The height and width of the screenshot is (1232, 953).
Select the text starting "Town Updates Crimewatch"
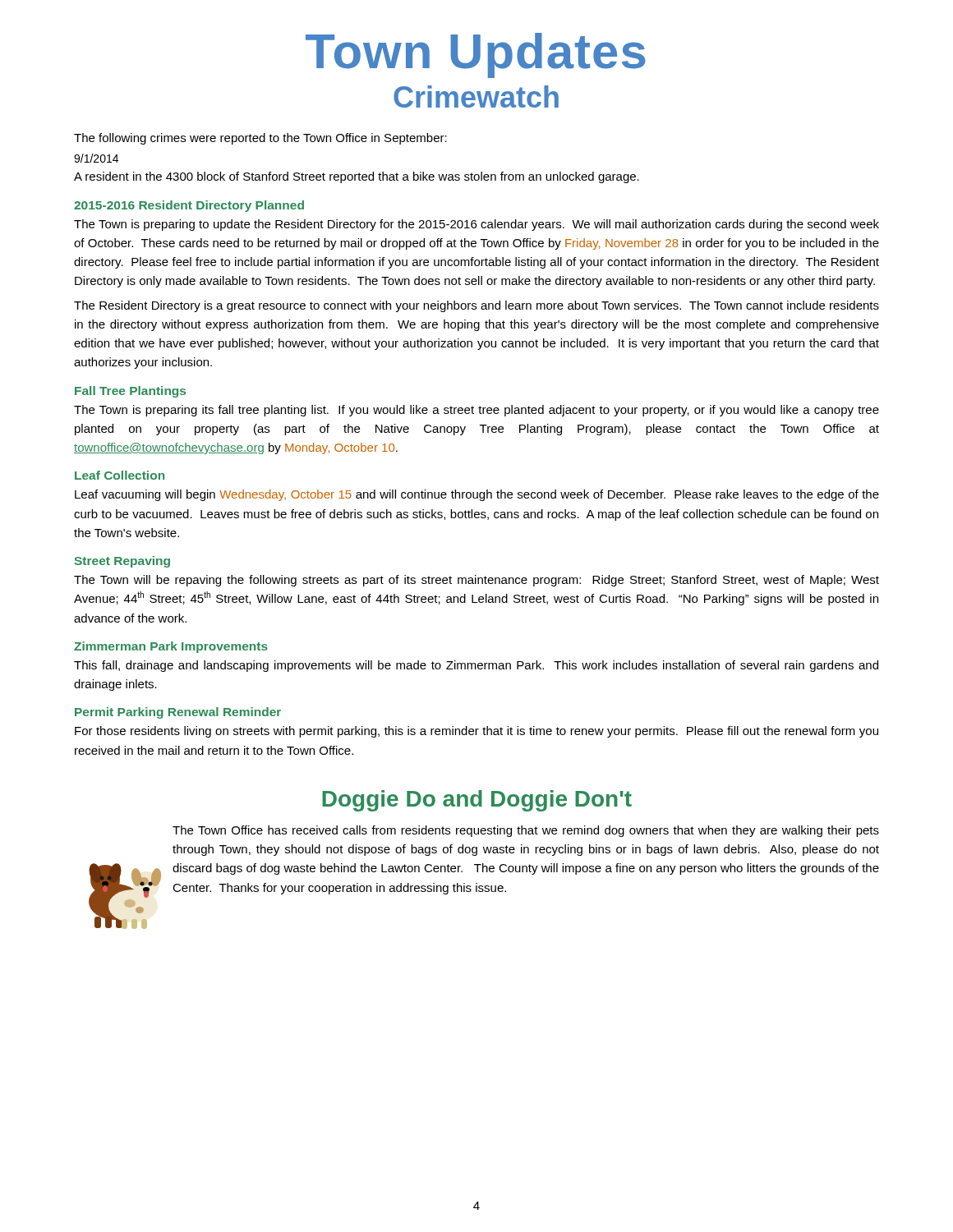pyautogui.click(x=476, y=69)
